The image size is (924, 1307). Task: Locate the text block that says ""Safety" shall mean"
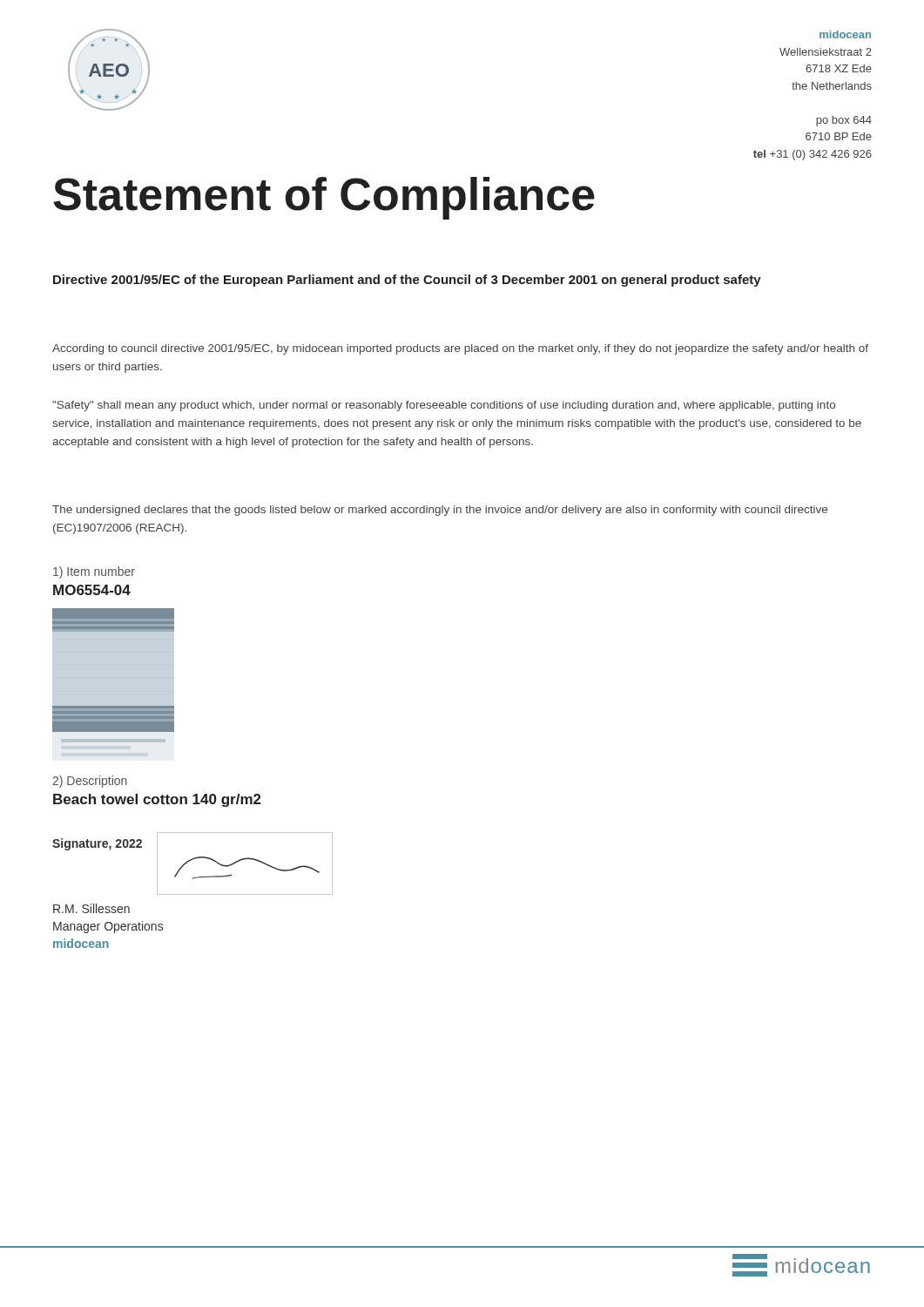[462, 424]
